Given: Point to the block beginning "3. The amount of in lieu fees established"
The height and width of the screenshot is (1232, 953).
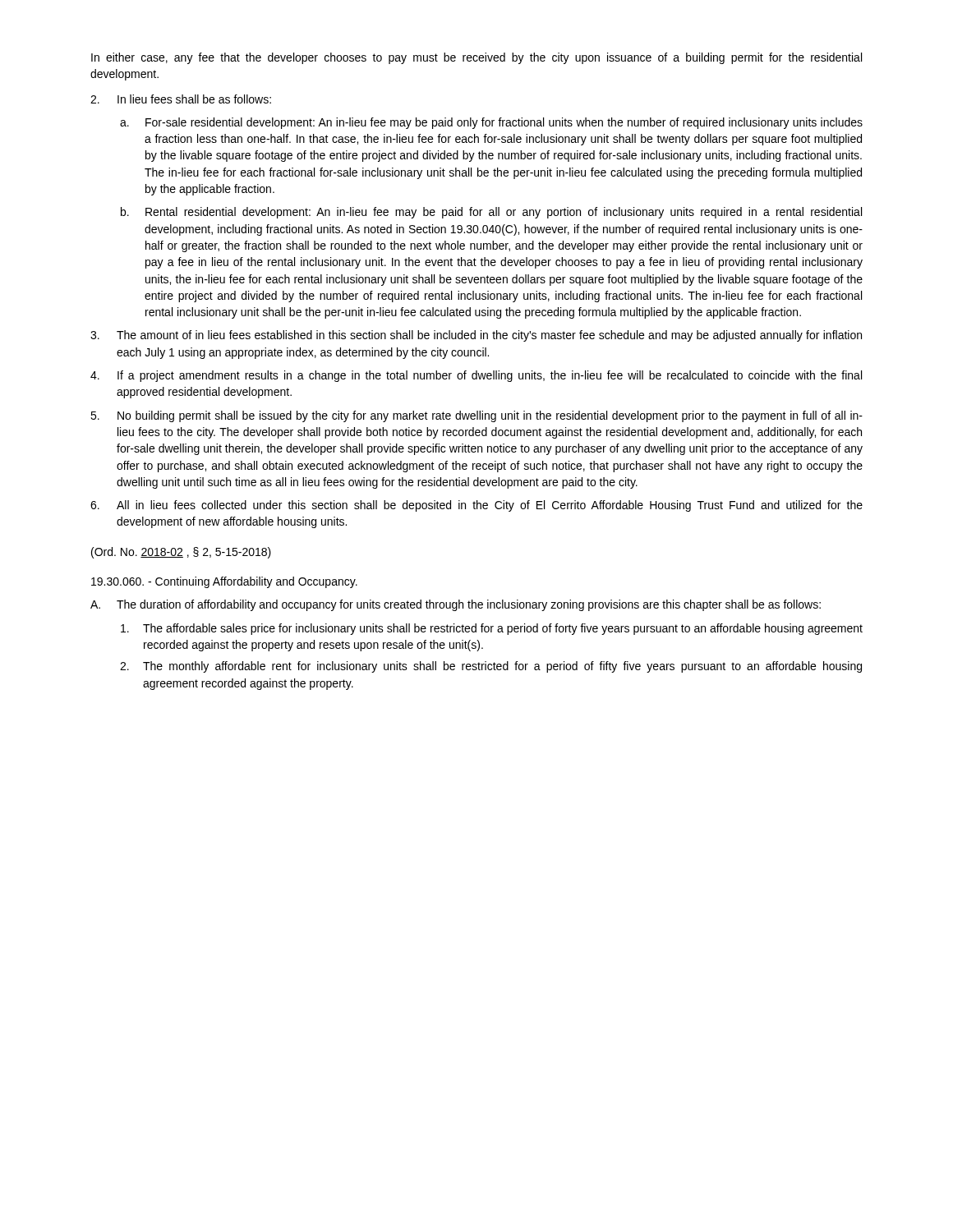Looking at the screenshot, I should (476, 344).
